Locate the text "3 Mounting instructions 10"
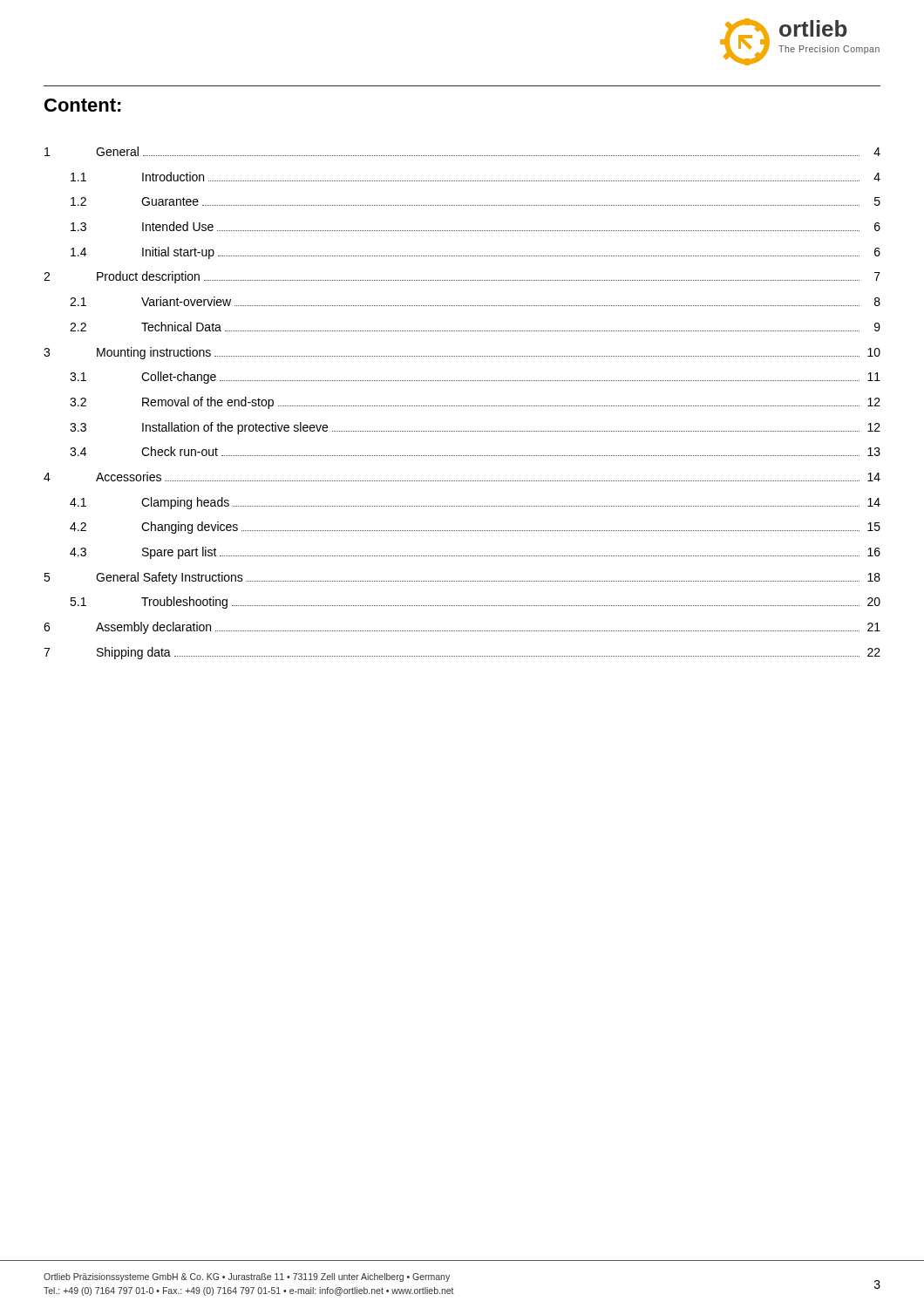This screenshot has width=924, height=1308. pyautogui.click(x=462, y=352)
